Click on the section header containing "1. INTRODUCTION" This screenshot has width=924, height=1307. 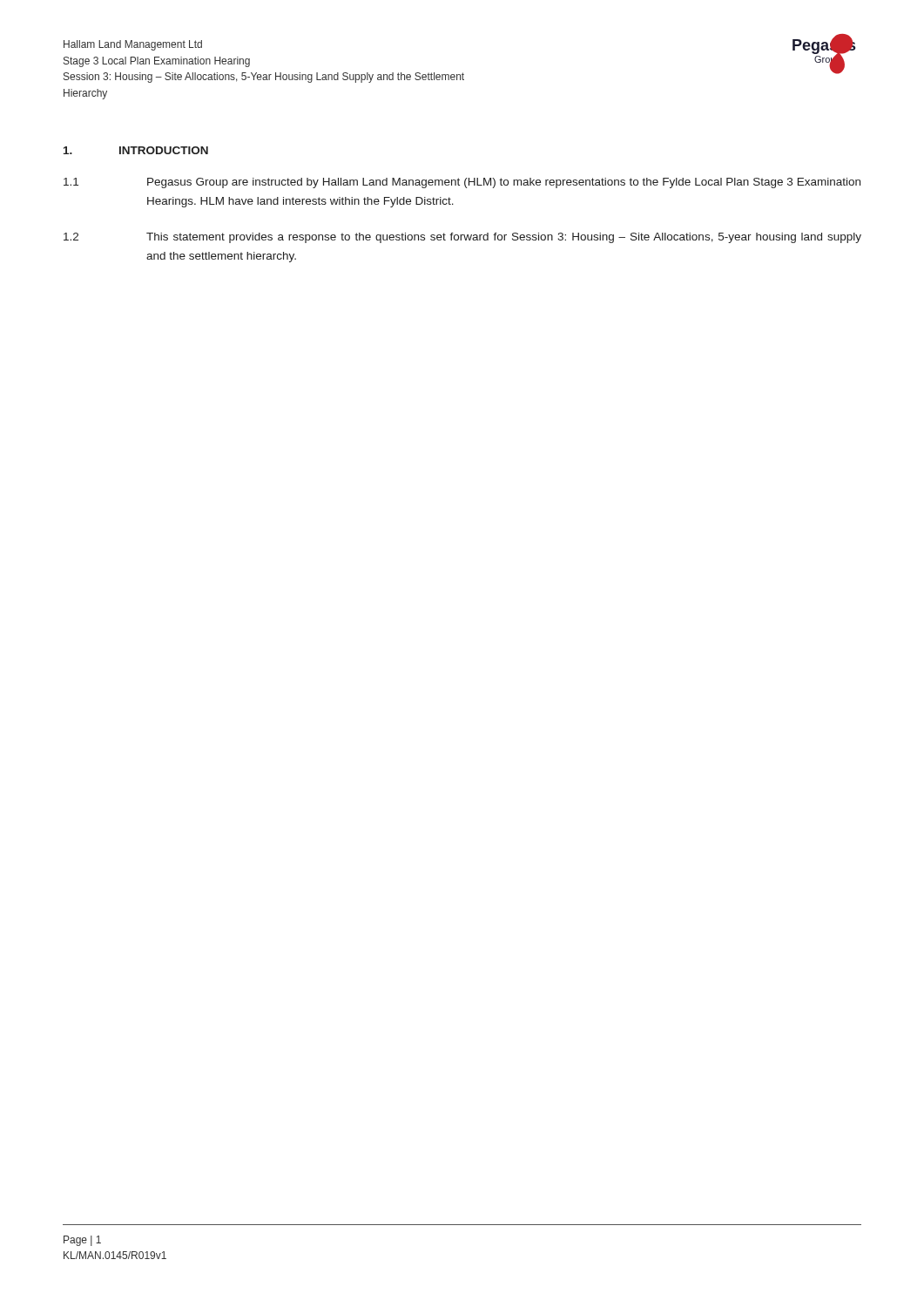pos(136,150)
